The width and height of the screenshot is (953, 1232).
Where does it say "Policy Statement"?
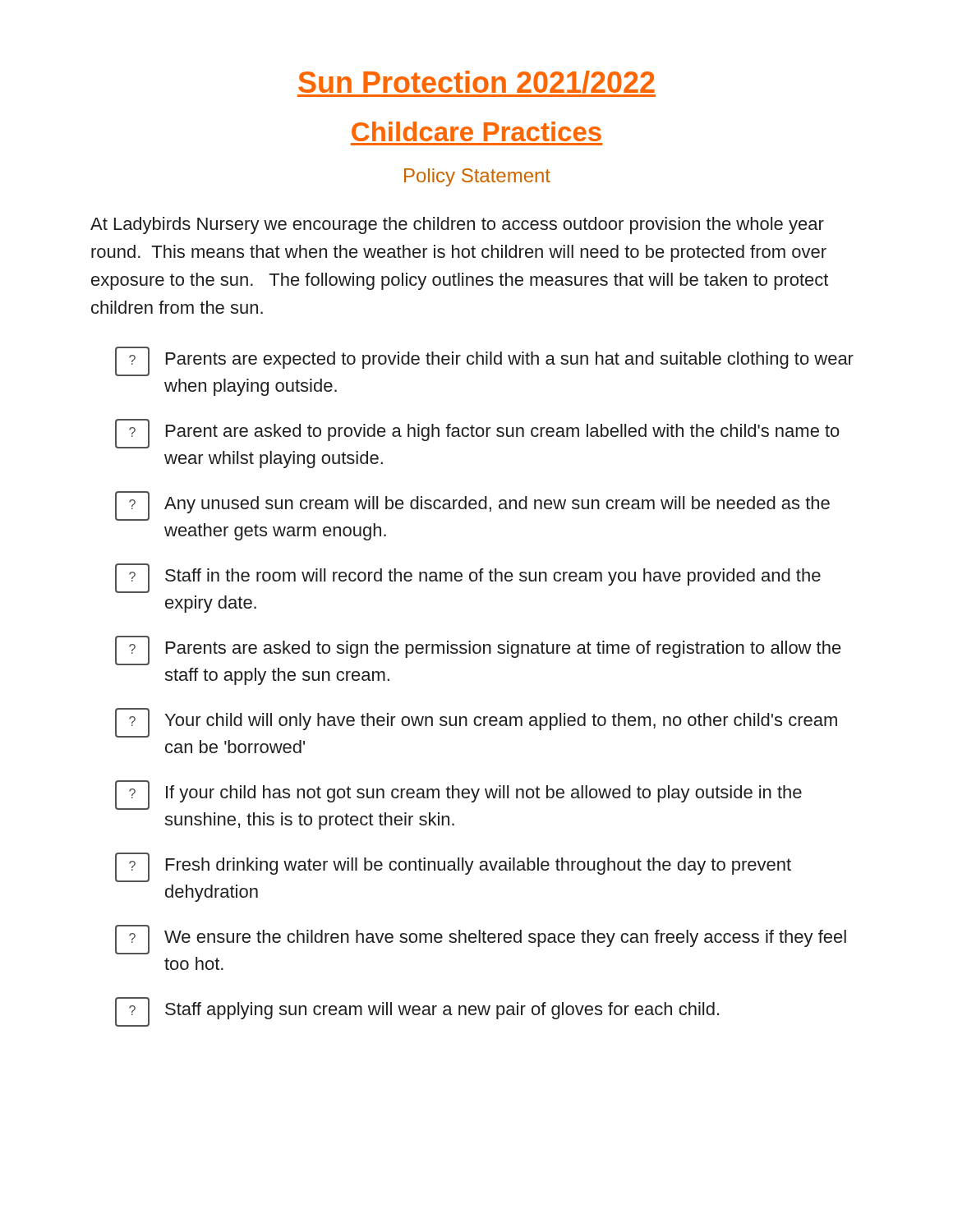(476, 175)
